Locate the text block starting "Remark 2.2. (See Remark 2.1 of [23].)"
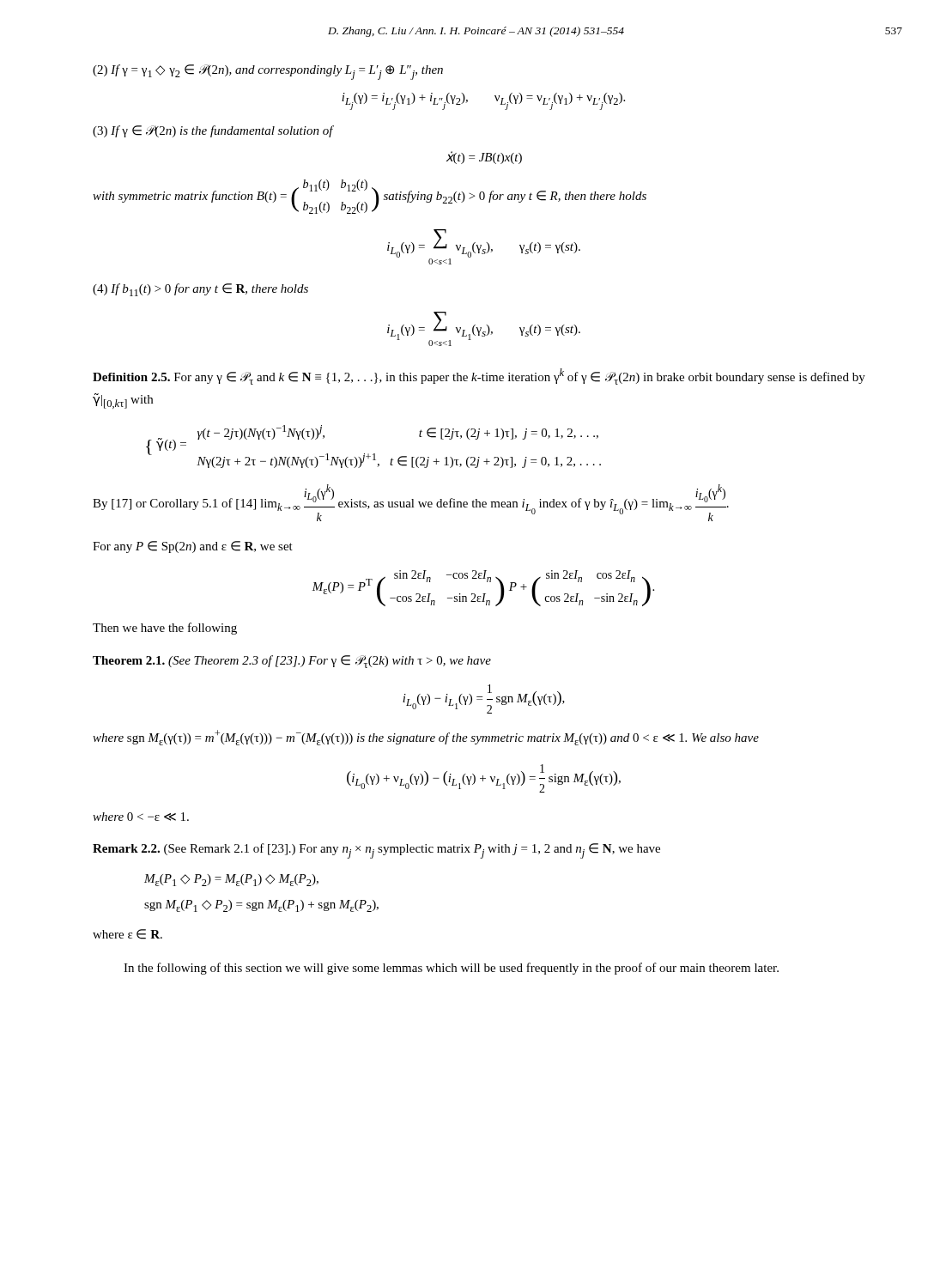 pos(377,850)
